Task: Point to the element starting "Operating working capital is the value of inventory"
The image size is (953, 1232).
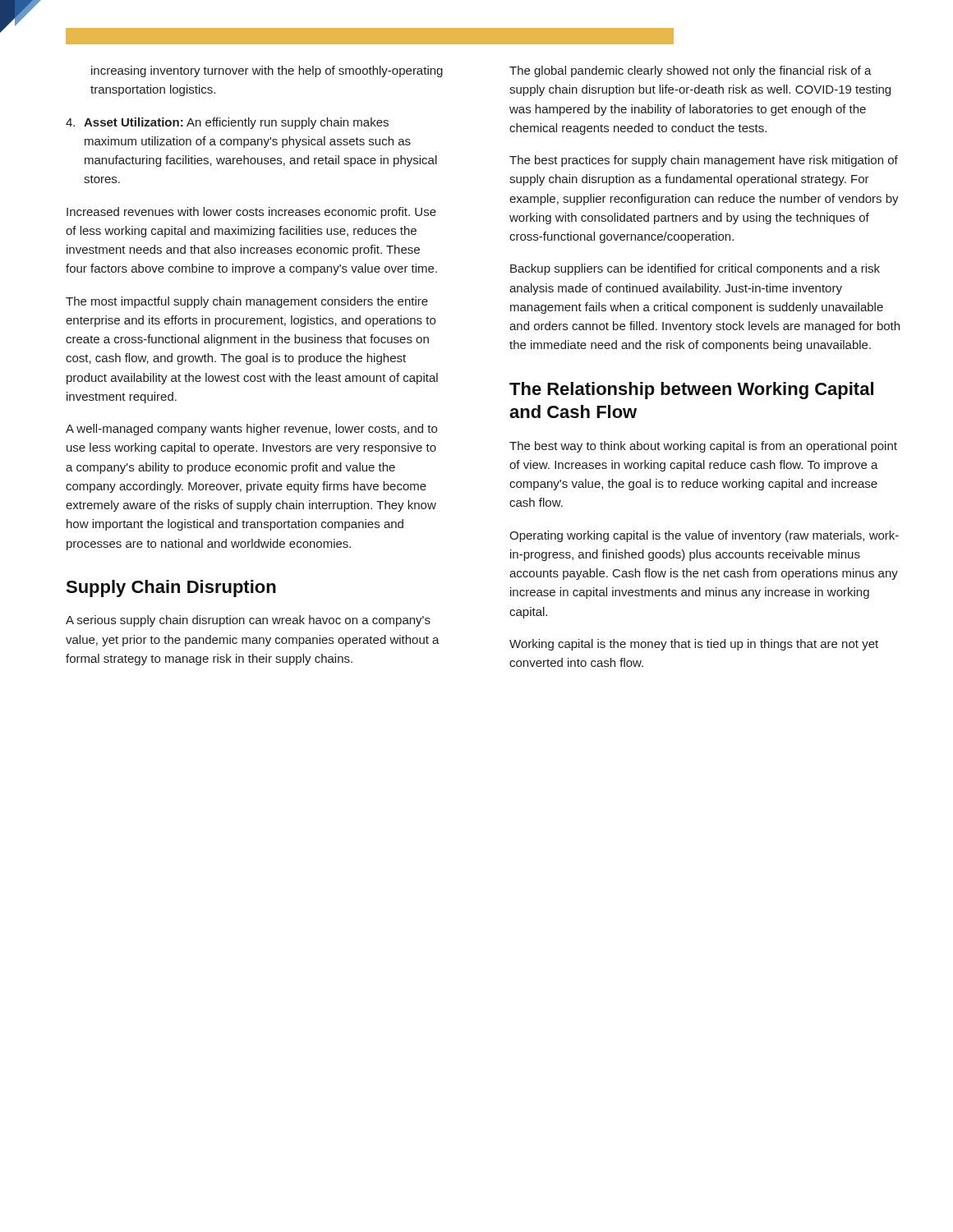Action: 704,573
